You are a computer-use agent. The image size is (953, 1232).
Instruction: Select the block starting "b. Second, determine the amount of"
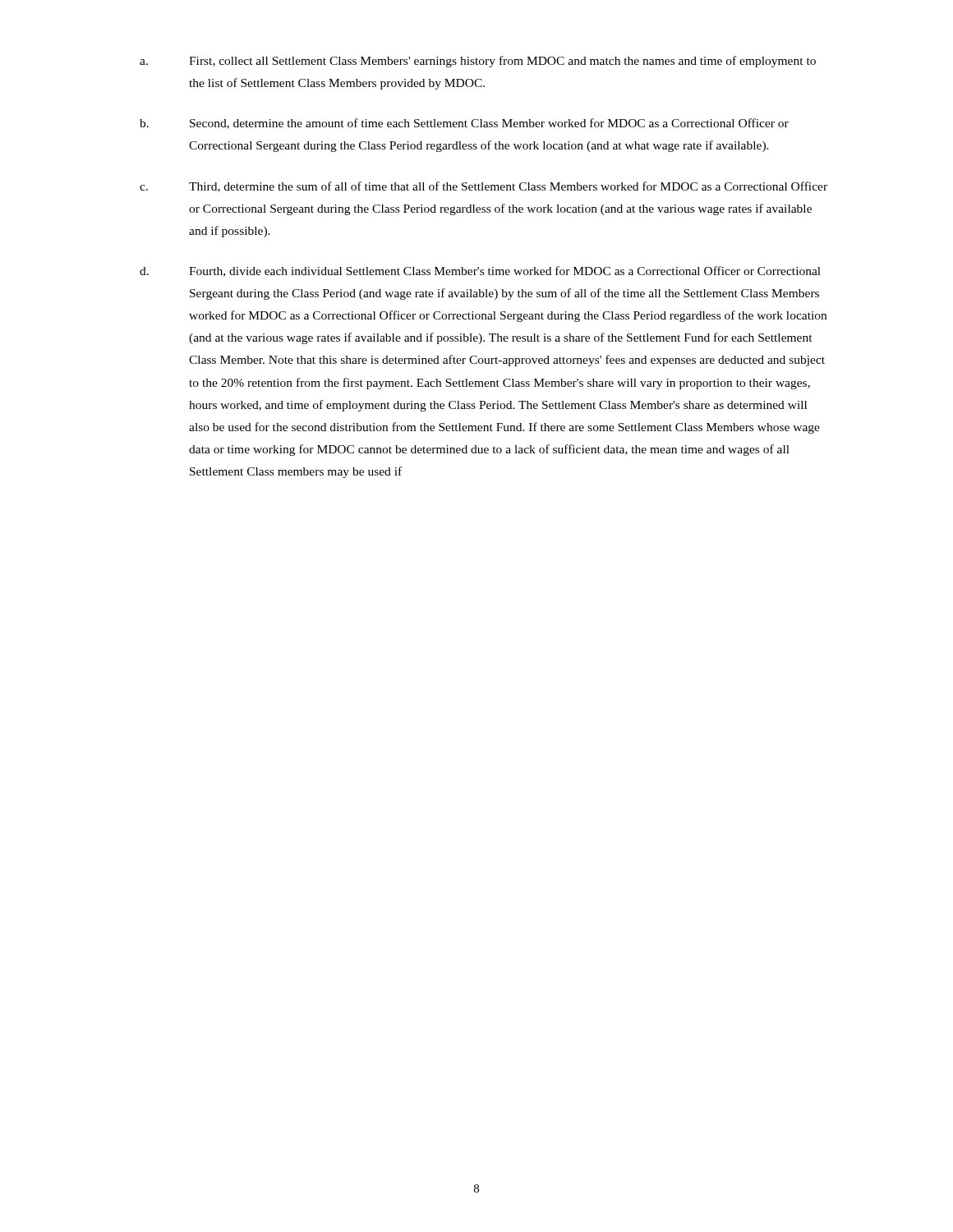(476, 134)
